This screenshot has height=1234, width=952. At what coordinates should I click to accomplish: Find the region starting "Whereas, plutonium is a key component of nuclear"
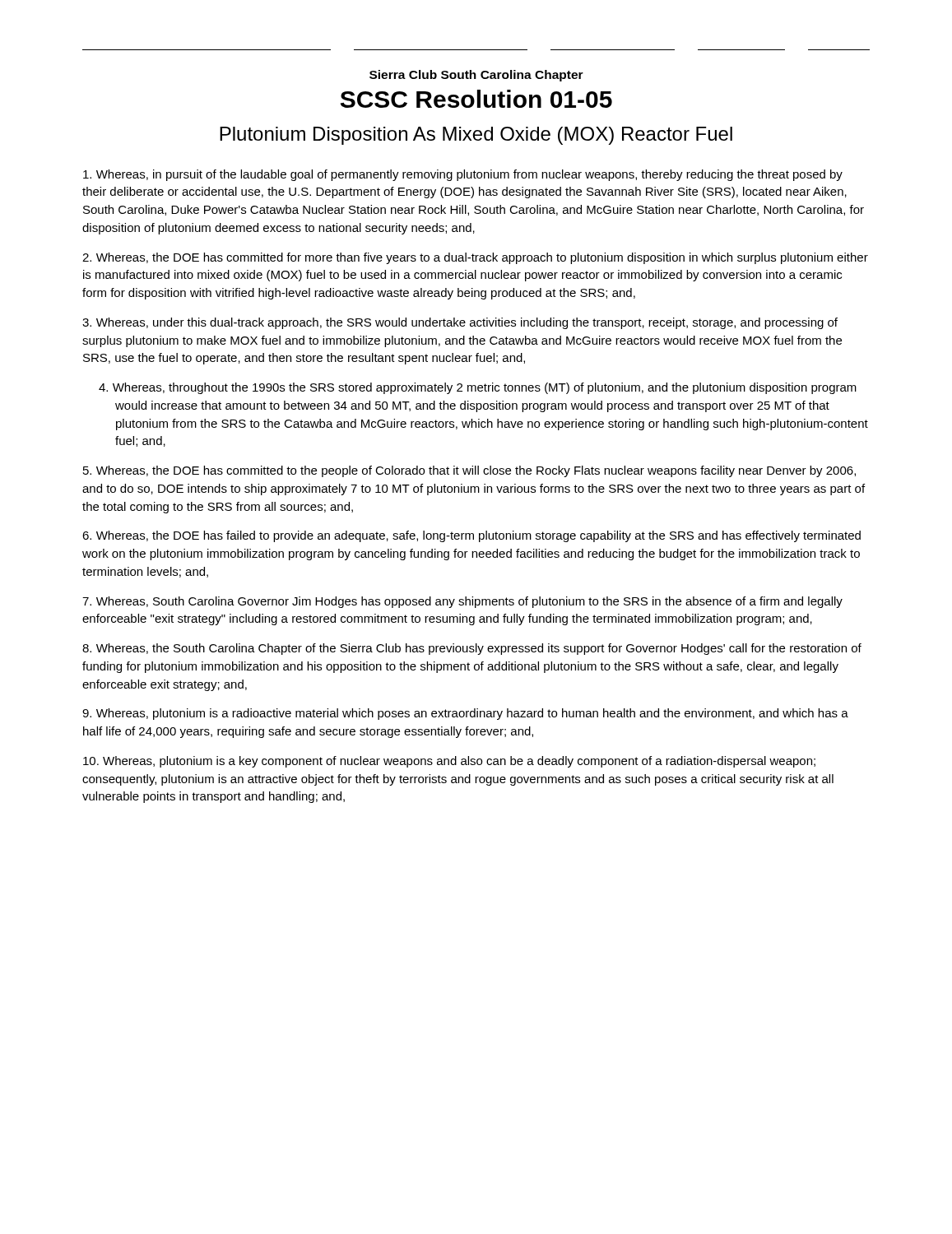pos(458,778)
